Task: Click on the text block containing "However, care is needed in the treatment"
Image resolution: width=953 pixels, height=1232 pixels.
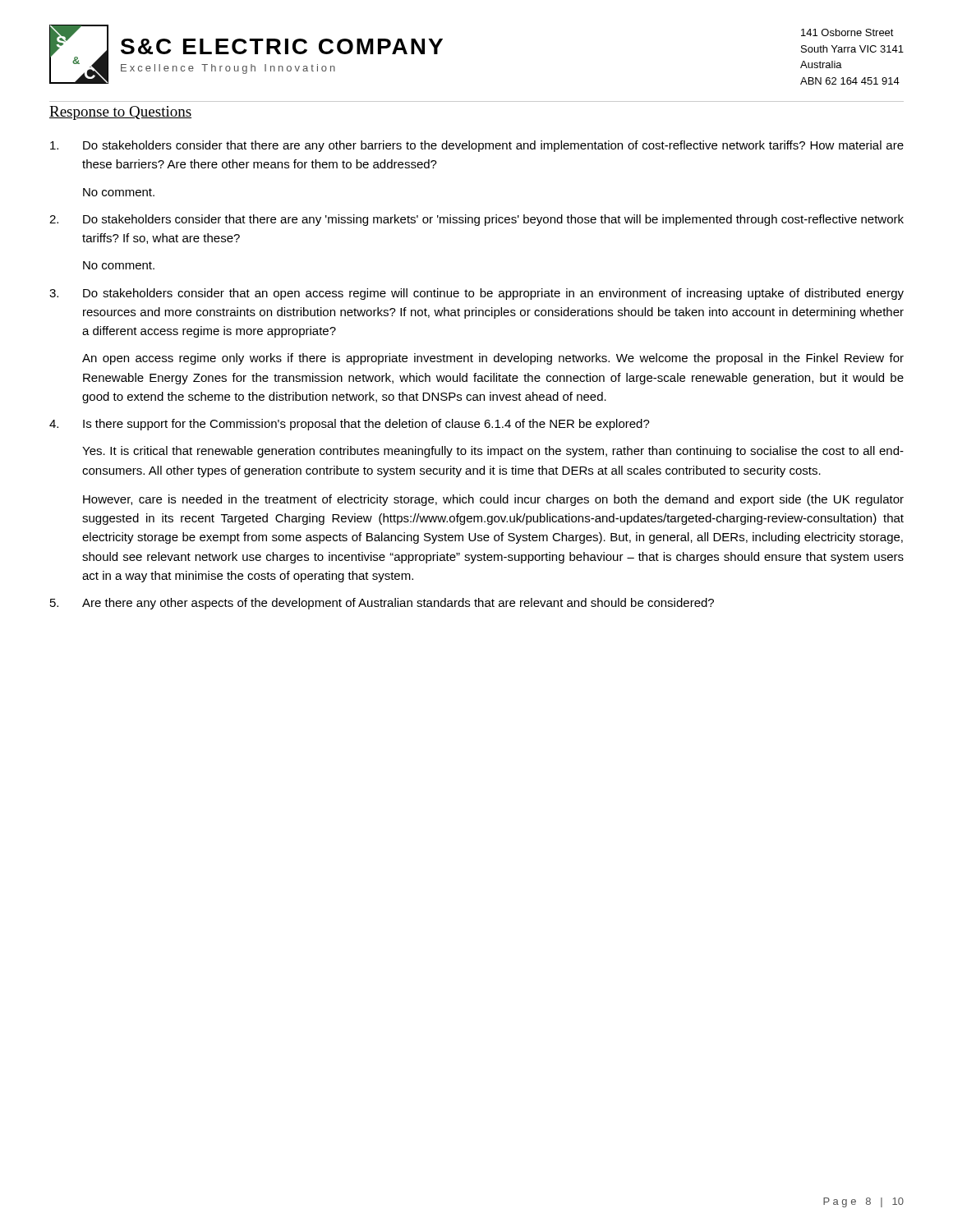Action: pos(493,537)
